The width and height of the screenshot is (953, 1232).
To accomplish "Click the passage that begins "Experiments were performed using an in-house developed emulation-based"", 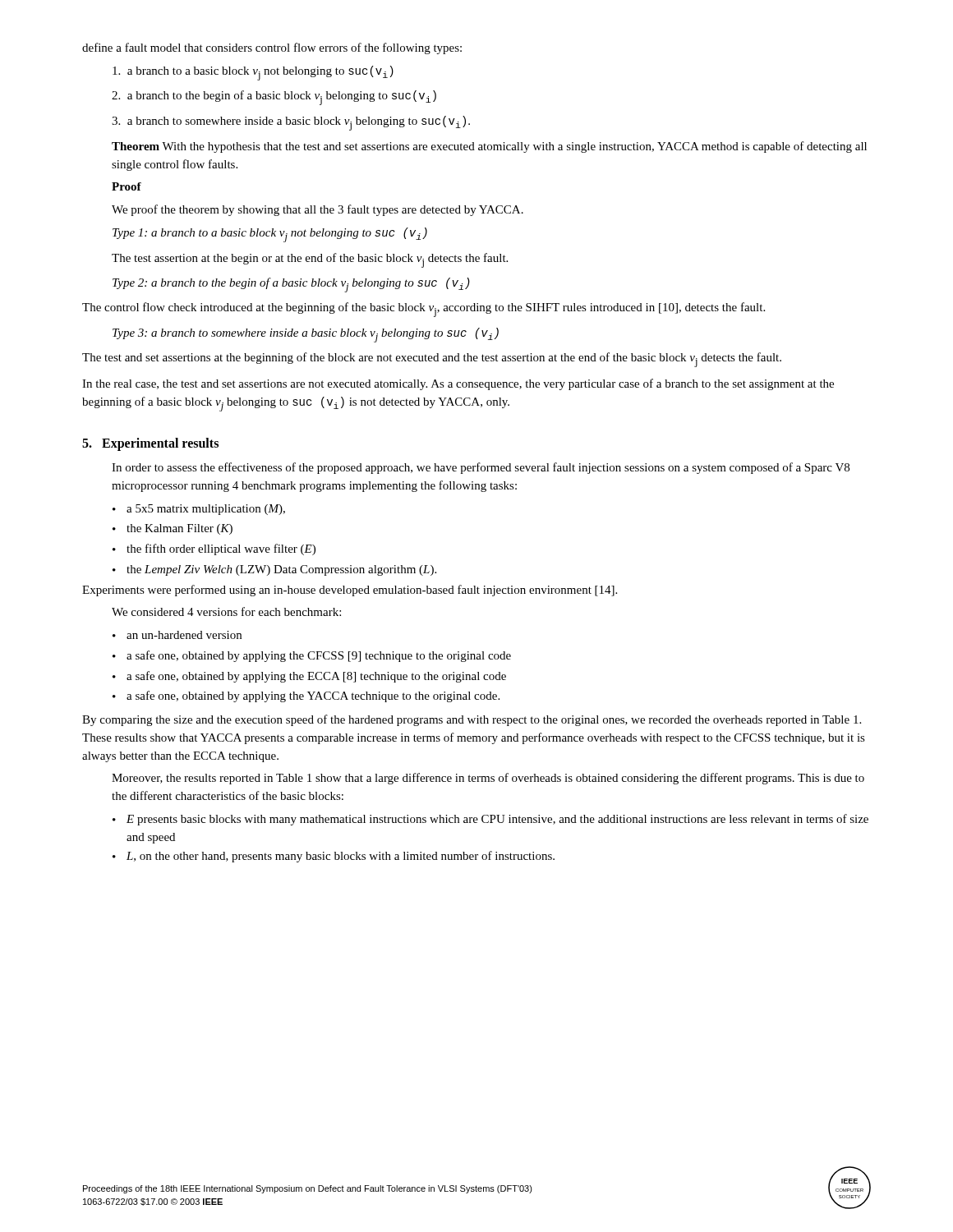I will coord(476,590).
